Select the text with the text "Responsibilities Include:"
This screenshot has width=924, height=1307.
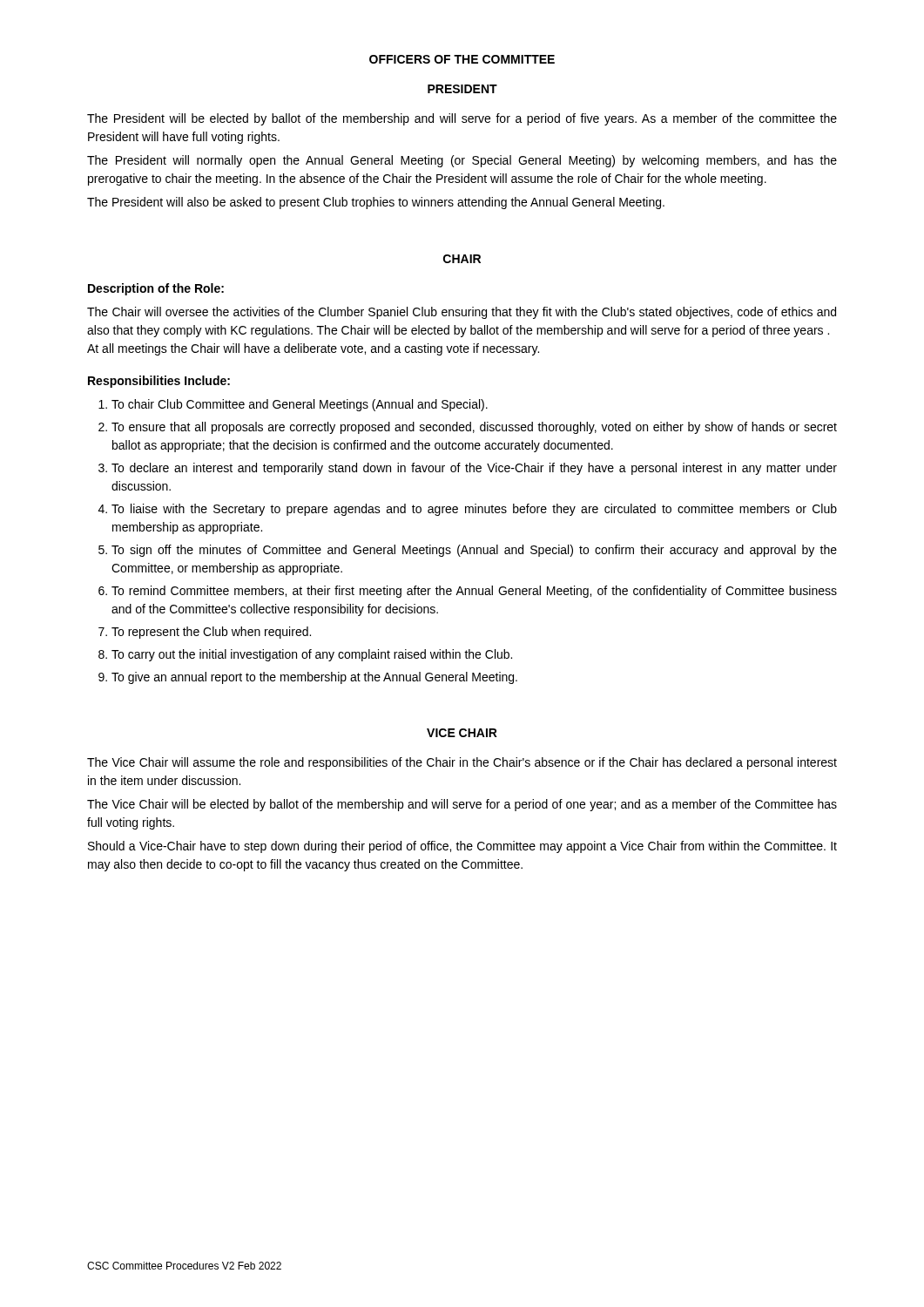[159, 381]
